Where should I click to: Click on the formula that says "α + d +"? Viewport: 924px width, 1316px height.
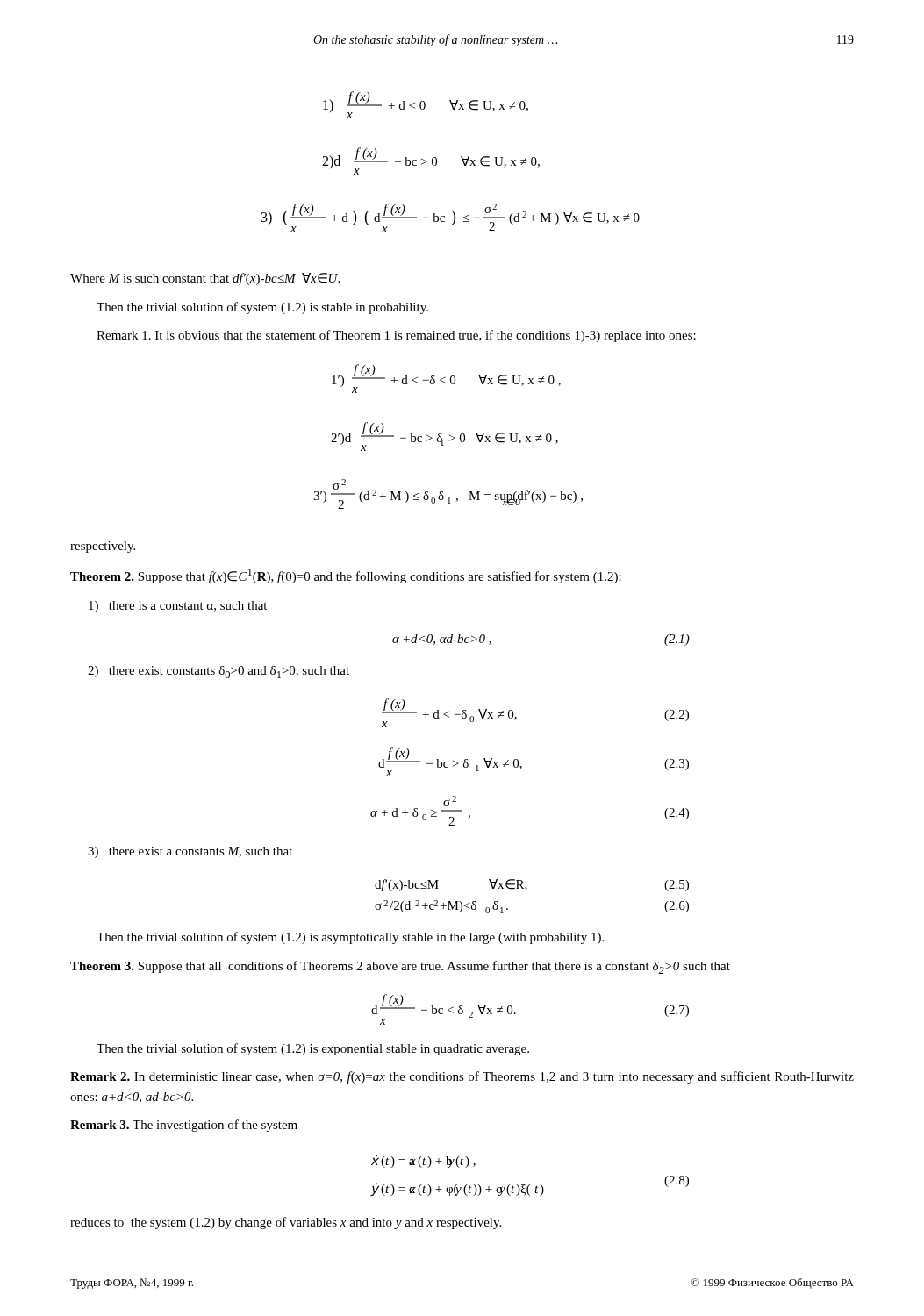(462, 812)
